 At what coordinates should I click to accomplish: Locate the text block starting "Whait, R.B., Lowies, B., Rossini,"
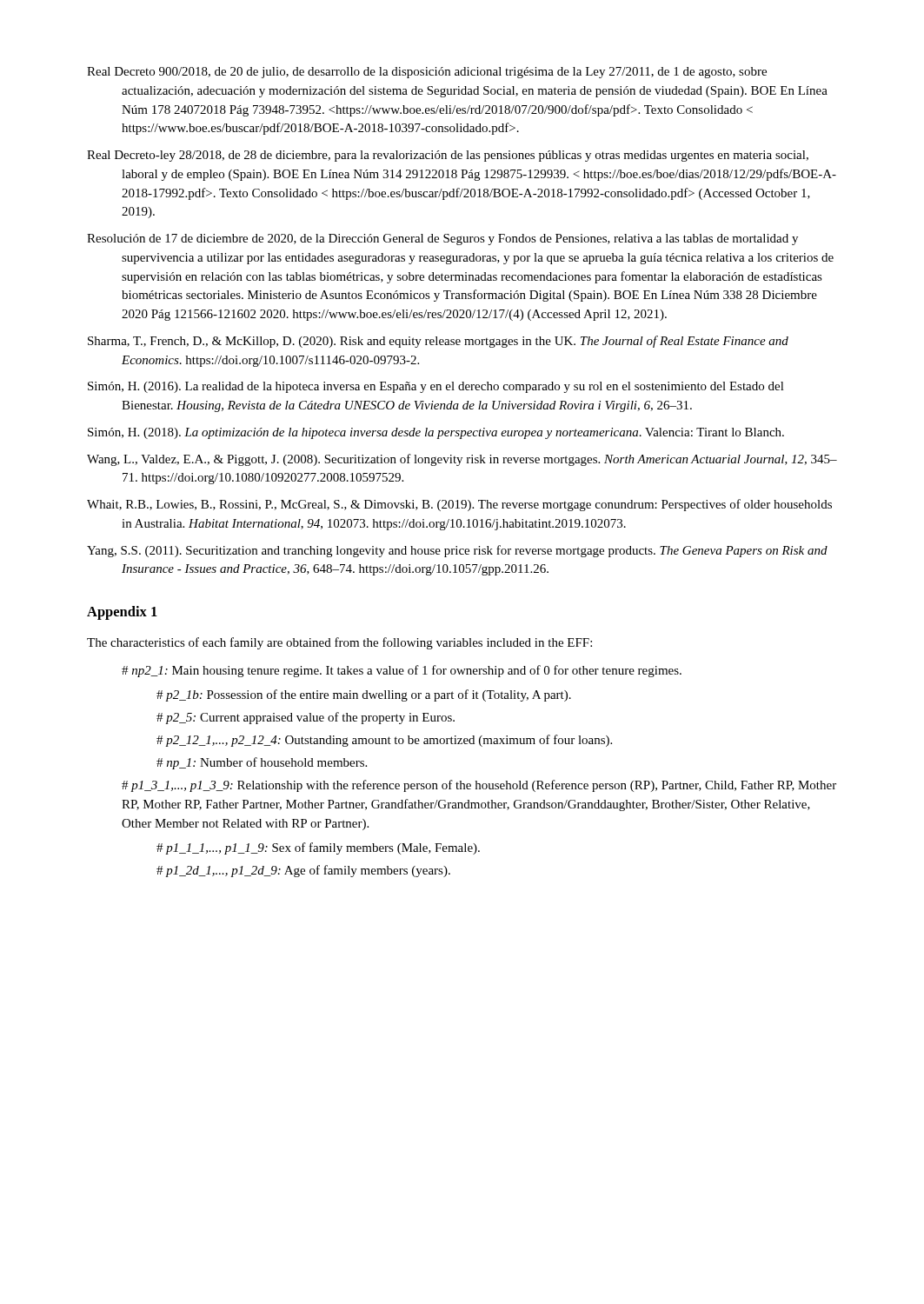pyautogui.click(x=460, y=514)
